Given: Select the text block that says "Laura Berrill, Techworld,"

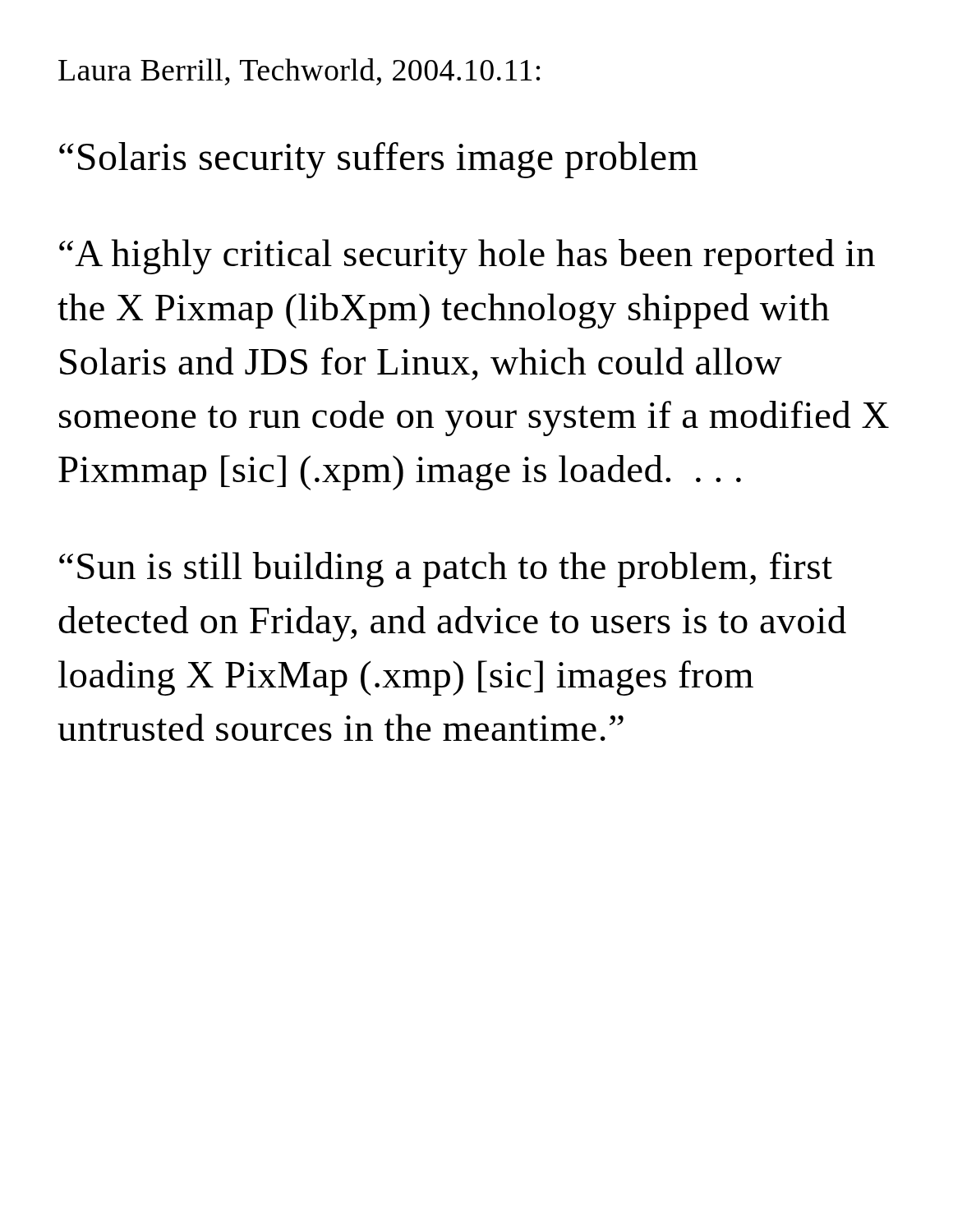Looking at the screenshot, I should 300,70.
